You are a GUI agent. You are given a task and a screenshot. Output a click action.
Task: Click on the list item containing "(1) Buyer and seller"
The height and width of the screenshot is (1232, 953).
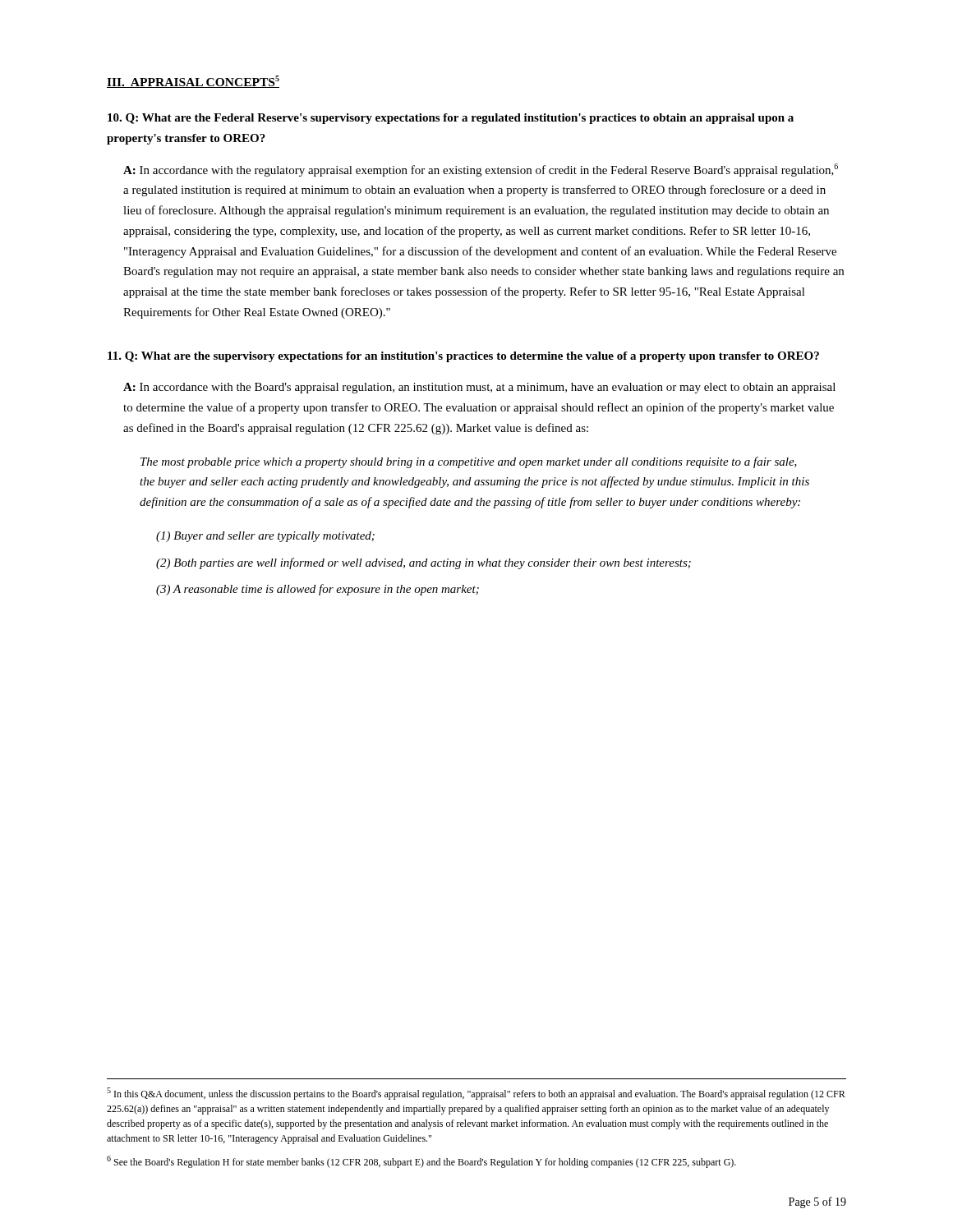(x=266, y=535)
